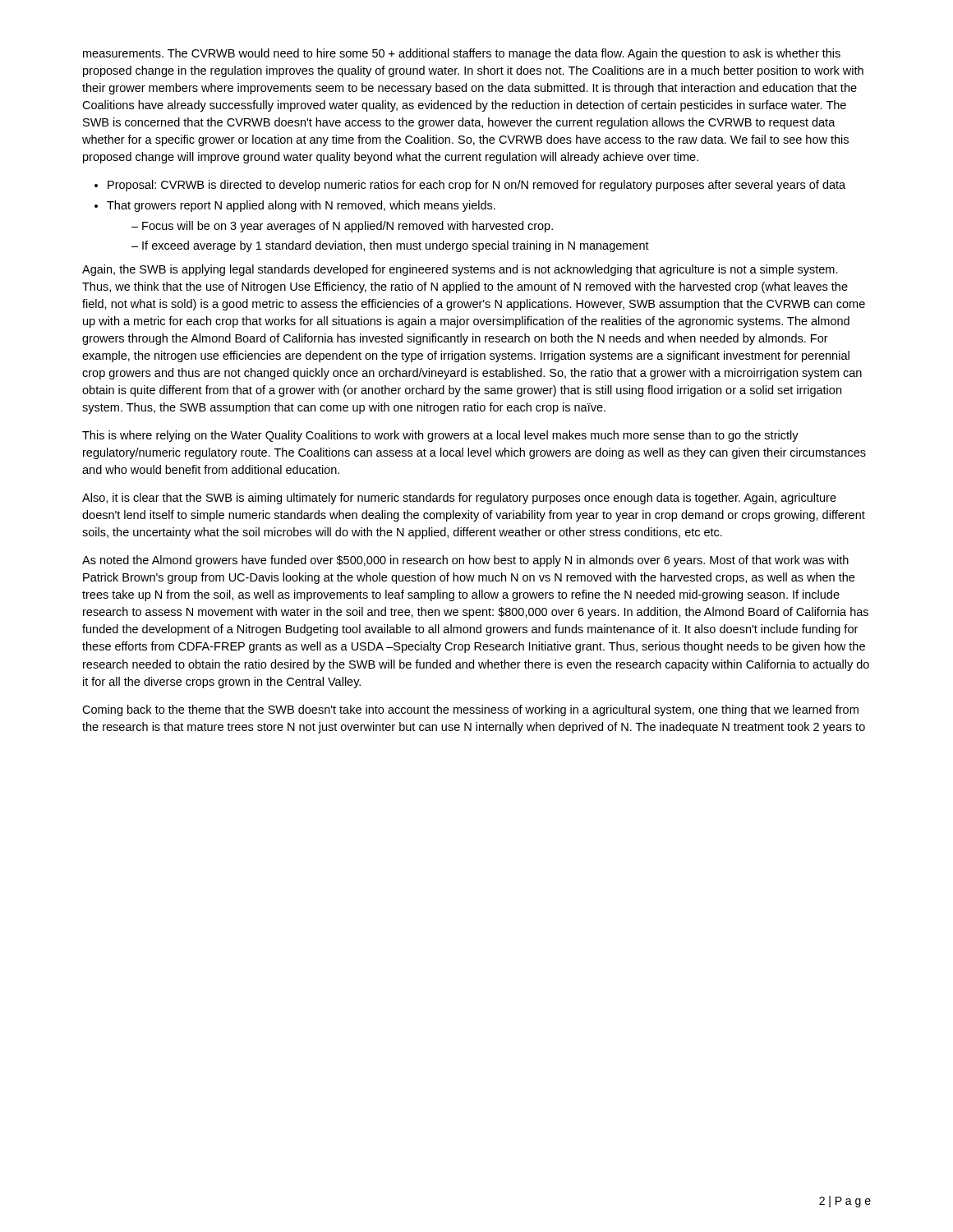This screenshot has width=953, height=1232.
Task: Select the region starting "As noted the Almond"
Action: coord(476,621)
